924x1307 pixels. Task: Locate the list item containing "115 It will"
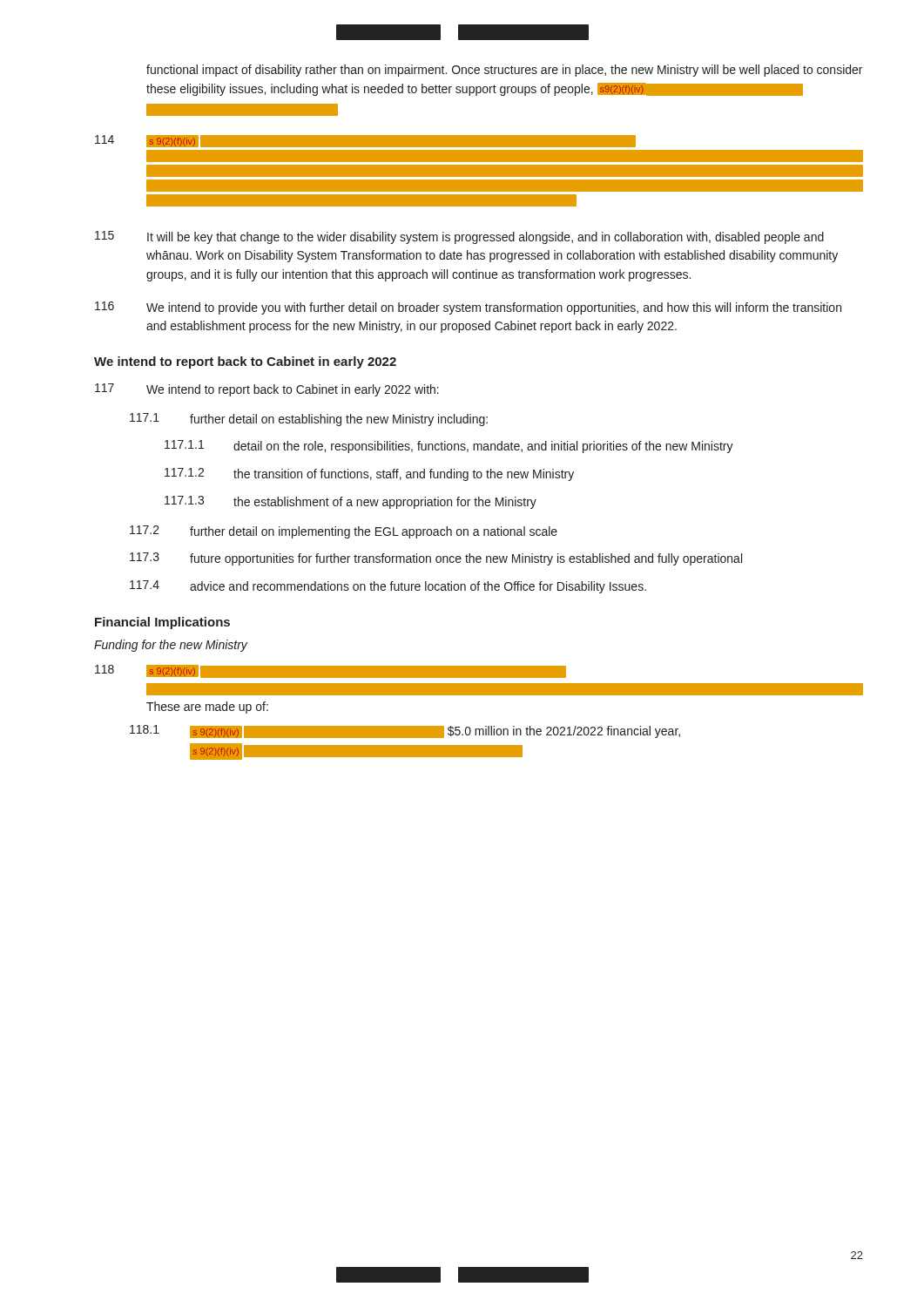pyautogui.click(x=479, y=256)
